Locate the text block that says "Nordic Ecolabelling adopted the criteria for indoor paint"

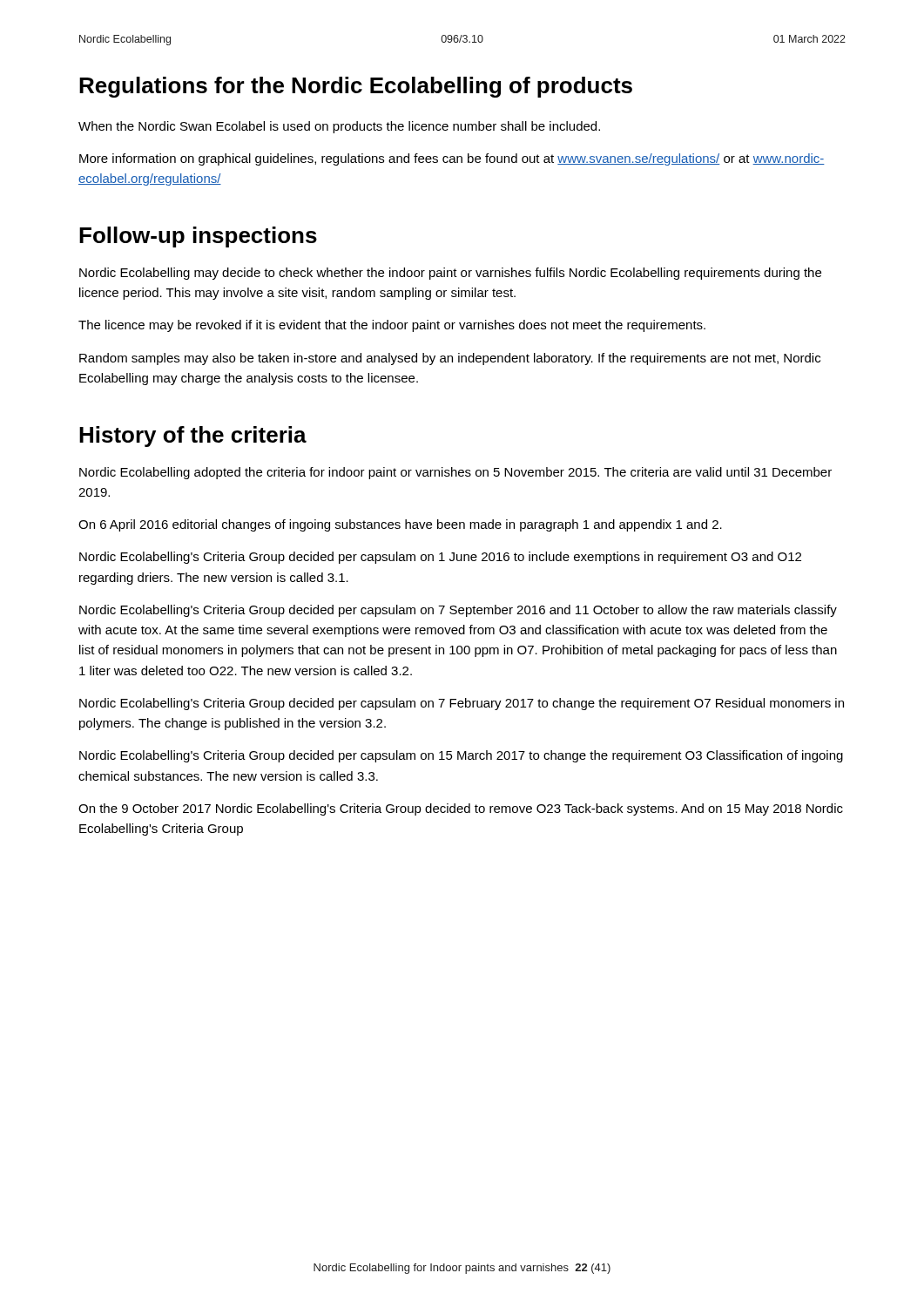click(x=455, y=481)
